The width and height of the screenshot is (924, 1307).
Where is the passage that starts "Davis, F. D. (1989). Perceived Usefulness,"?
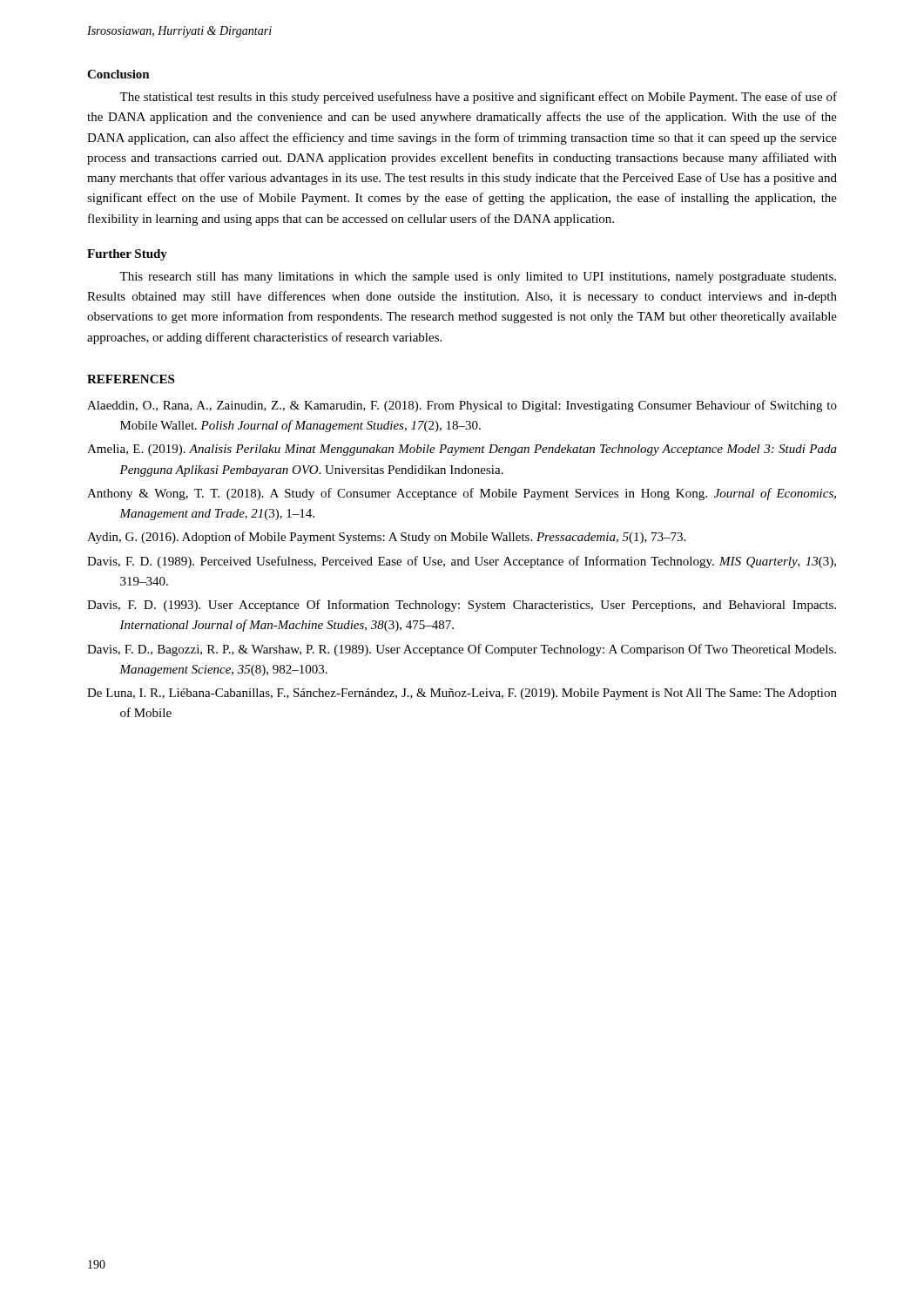coord(462,571)
